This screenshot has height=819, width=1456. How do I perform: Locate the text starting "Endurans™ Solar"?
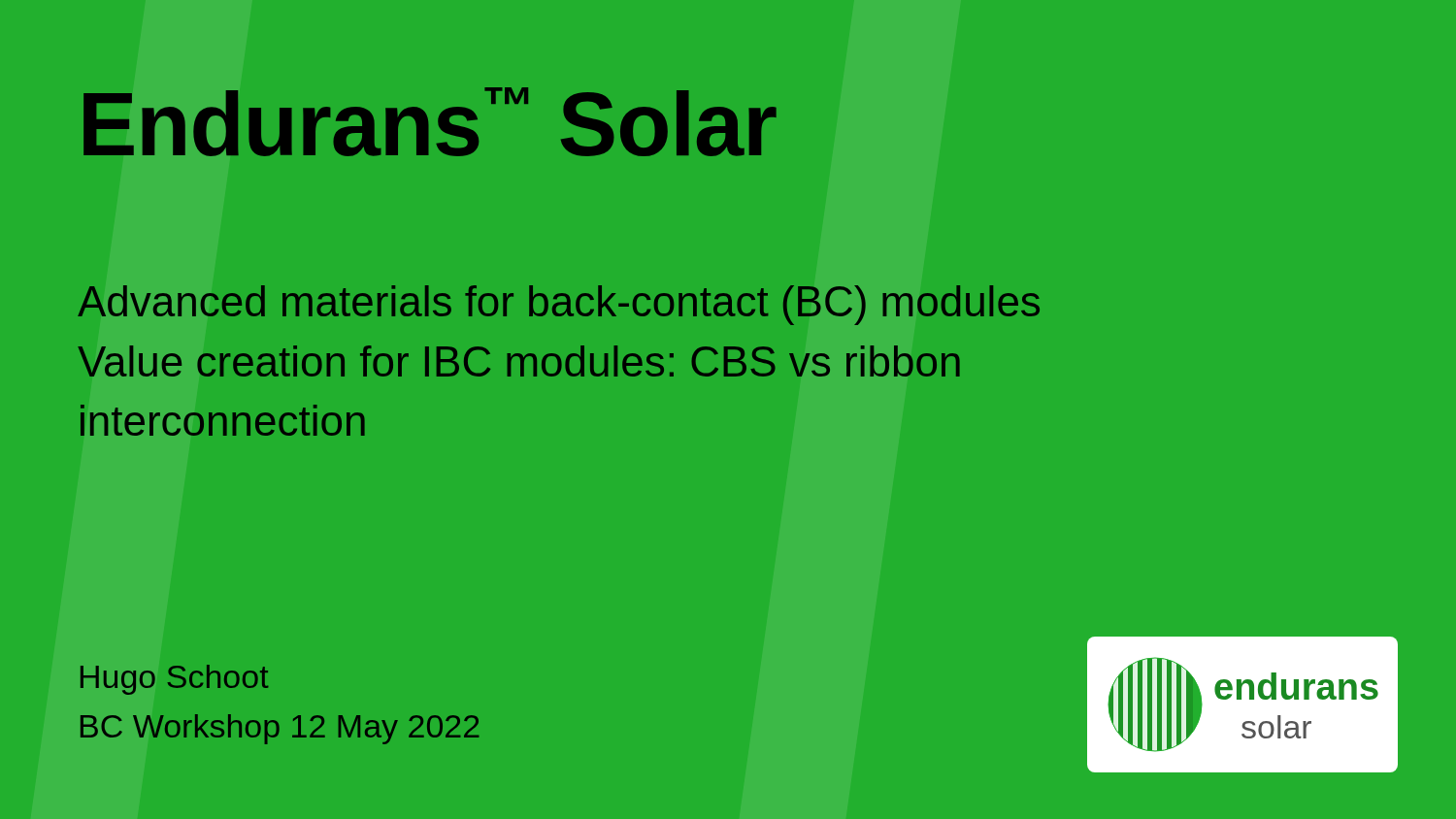(427, 124)
